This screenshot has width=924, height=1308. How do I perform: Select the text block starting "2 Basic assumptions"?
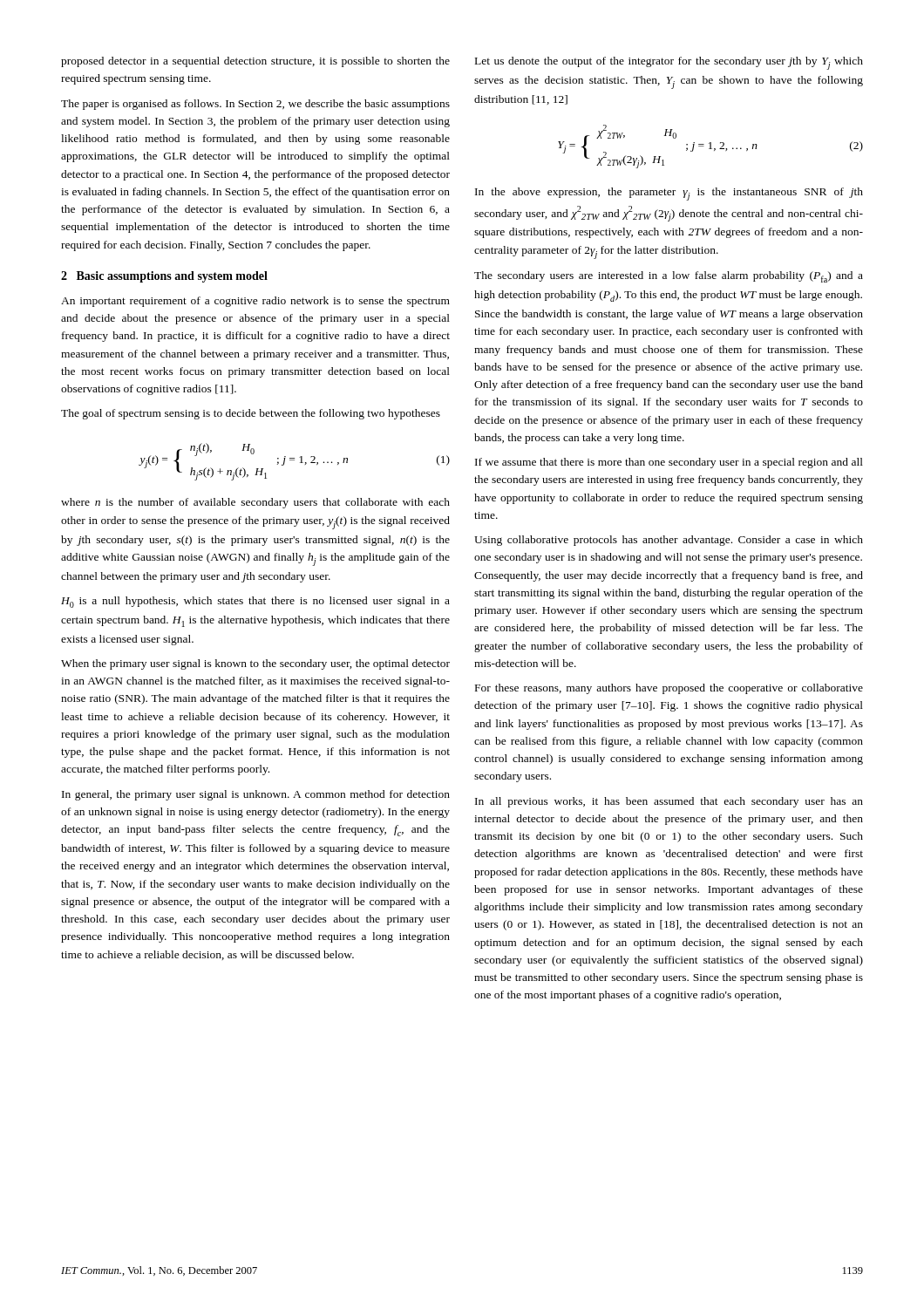coord(164,276)
